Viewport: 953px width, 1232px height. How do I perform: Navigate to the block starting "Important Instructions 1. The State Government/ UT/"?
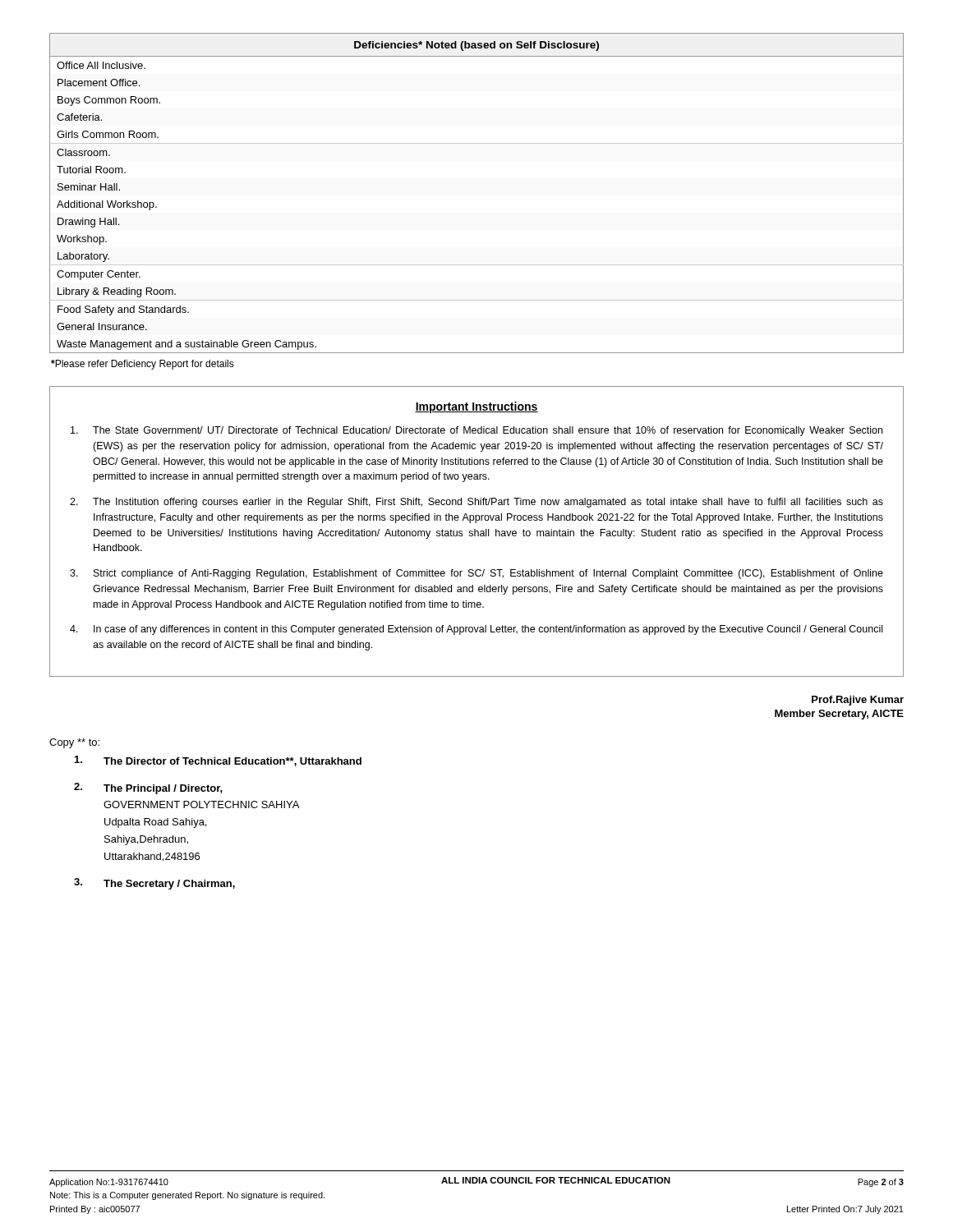[476, 526]
